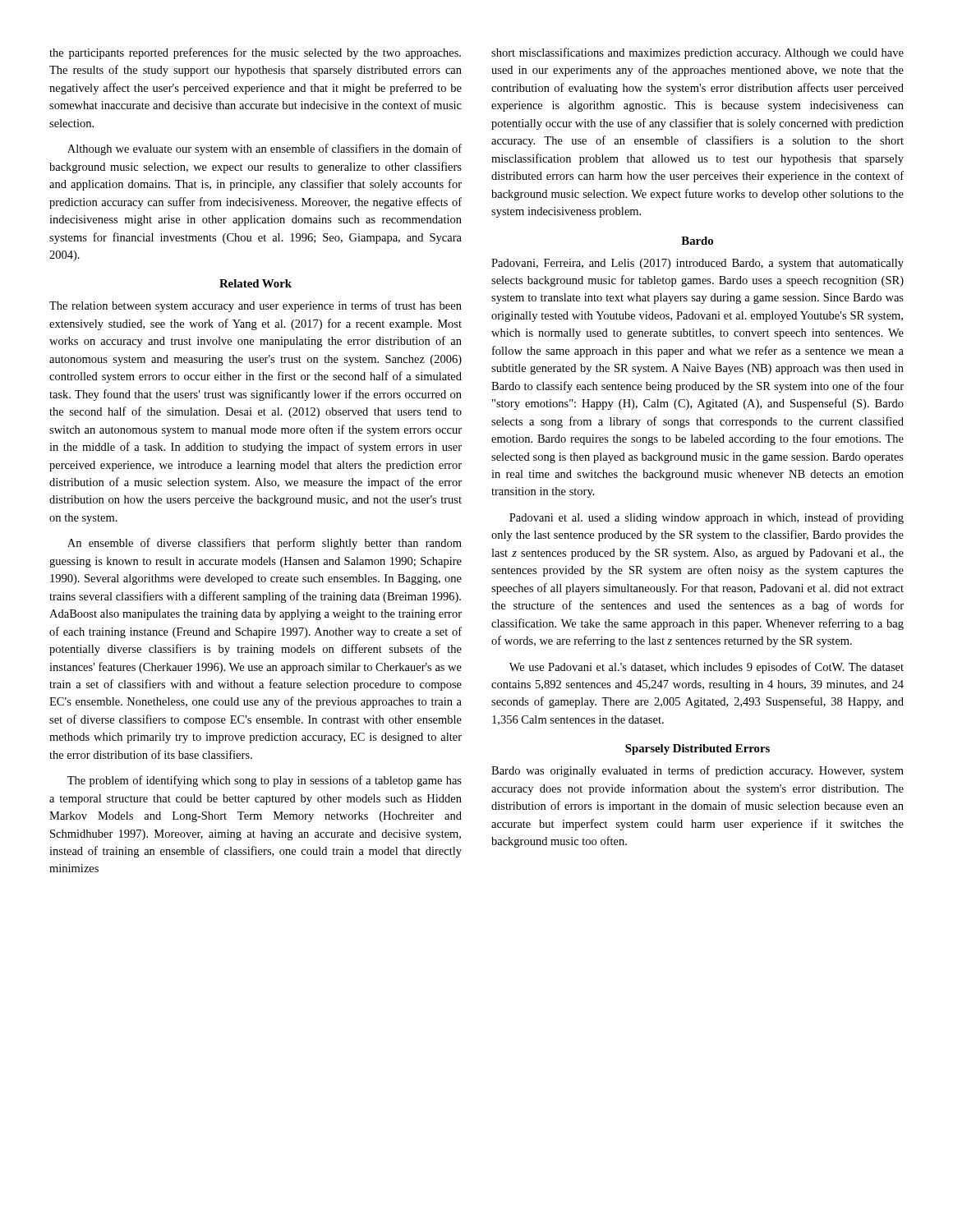This screenshot has height=1232, width=953.
Task: Select the region starting "The relation between system accuracy and user"
Action: tap(255, 588)
